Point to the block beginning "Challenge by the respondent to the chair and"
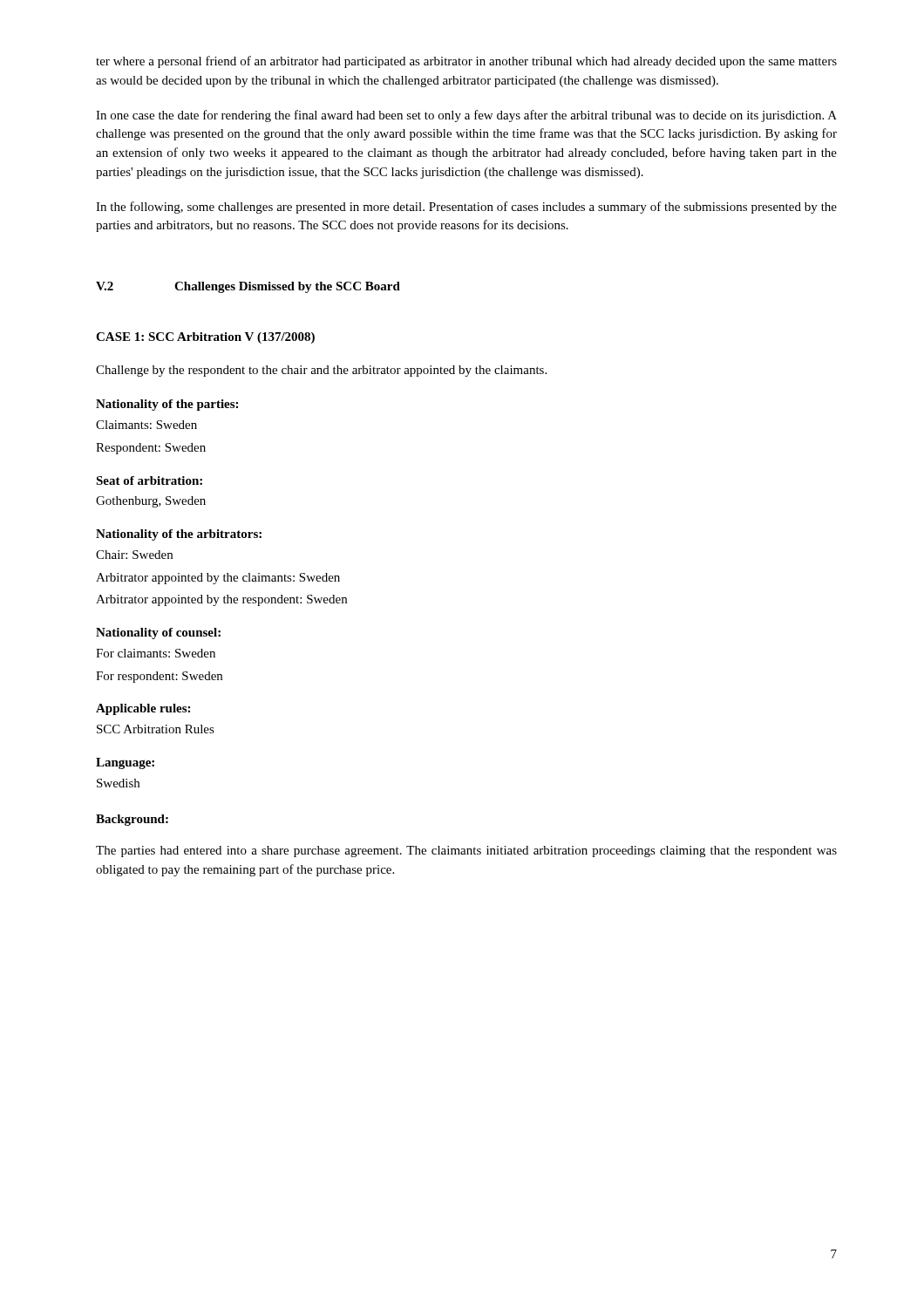Viewport: 924px width, 1308px height. pos(322,369)
